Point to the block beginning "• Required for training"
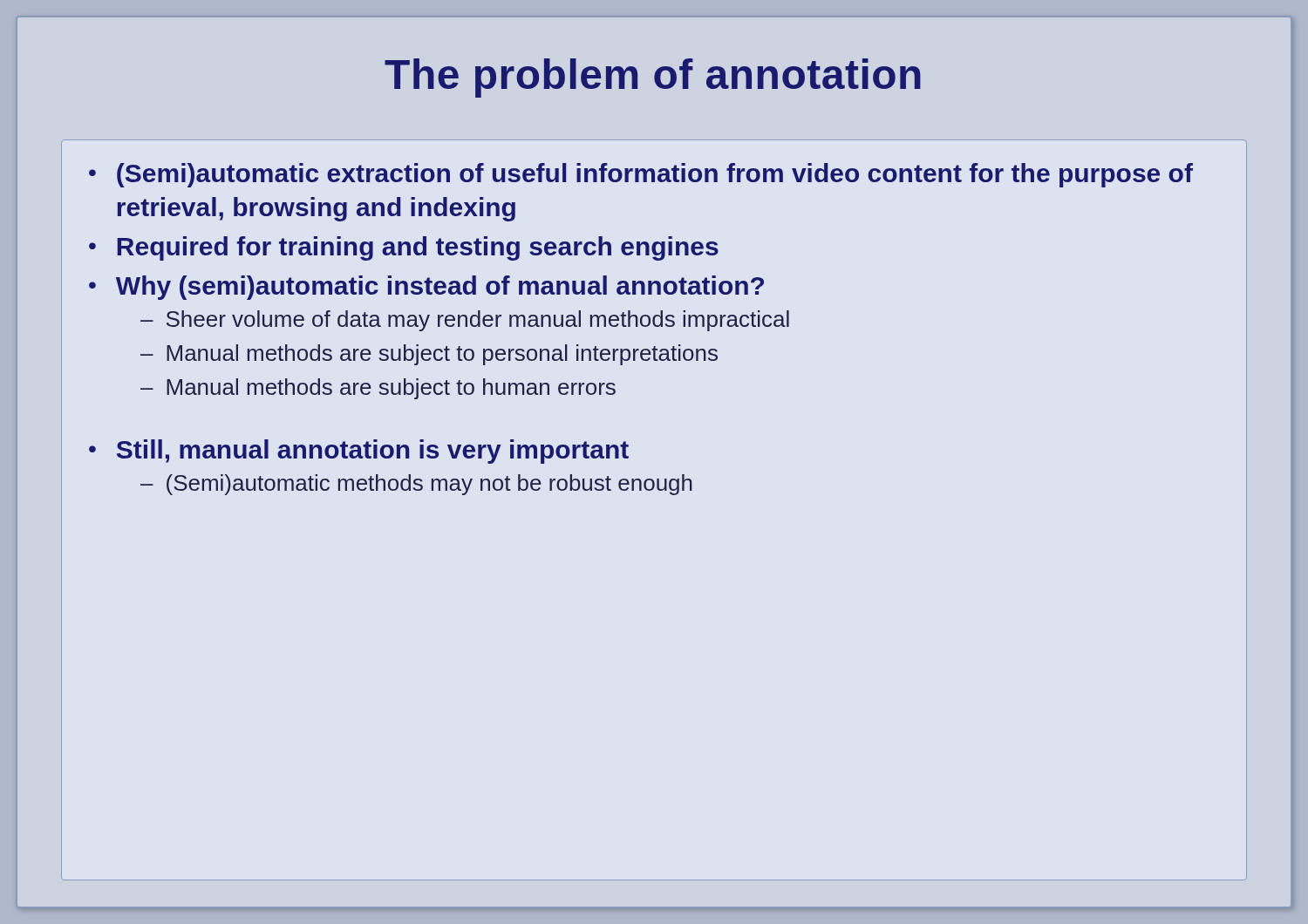Image resolution: width=1308 pixels, height=924 pixels. [x=404, y=246]
